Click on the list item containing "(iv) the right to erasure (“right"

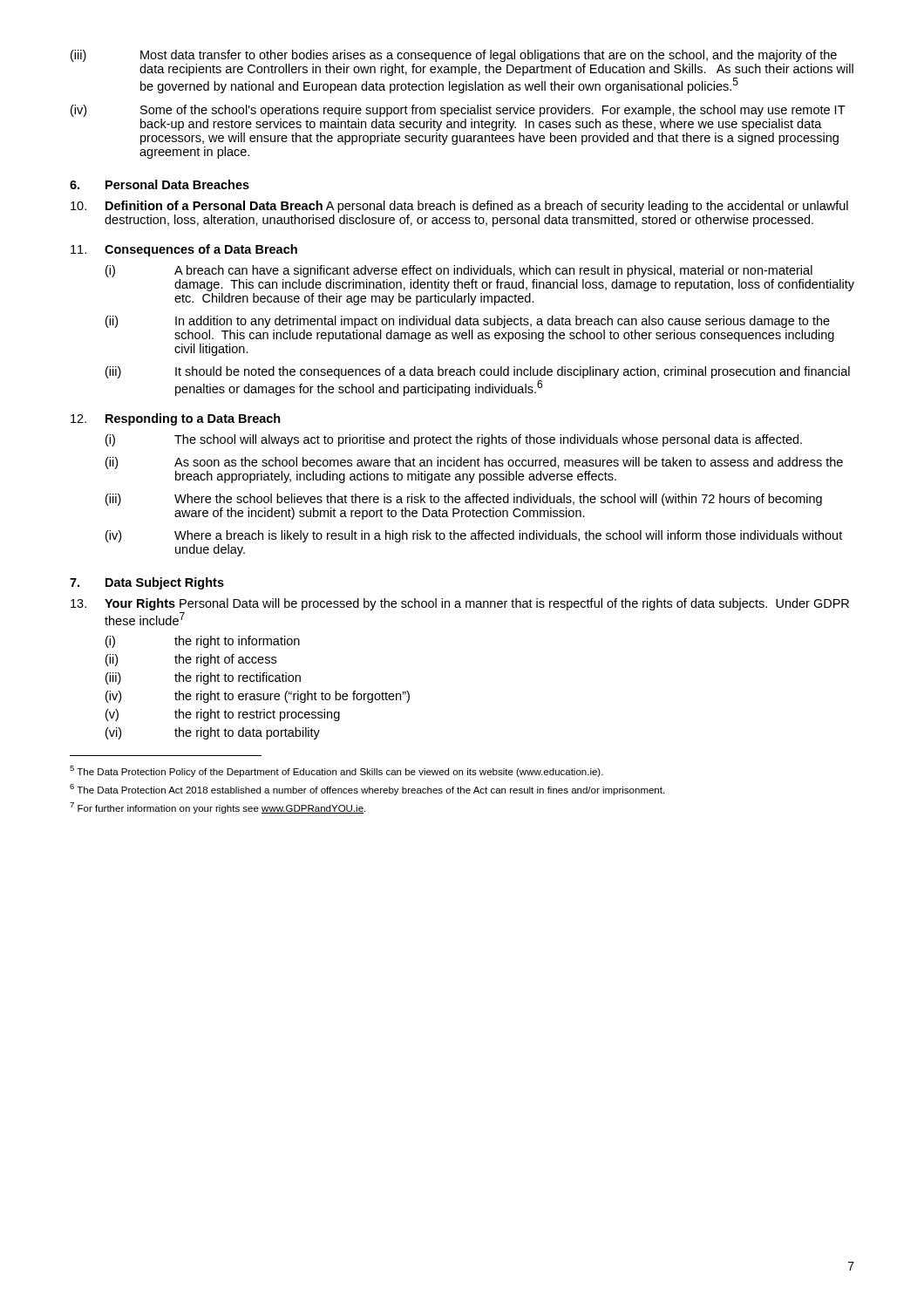pyautogui.click(x=258, y=697)
